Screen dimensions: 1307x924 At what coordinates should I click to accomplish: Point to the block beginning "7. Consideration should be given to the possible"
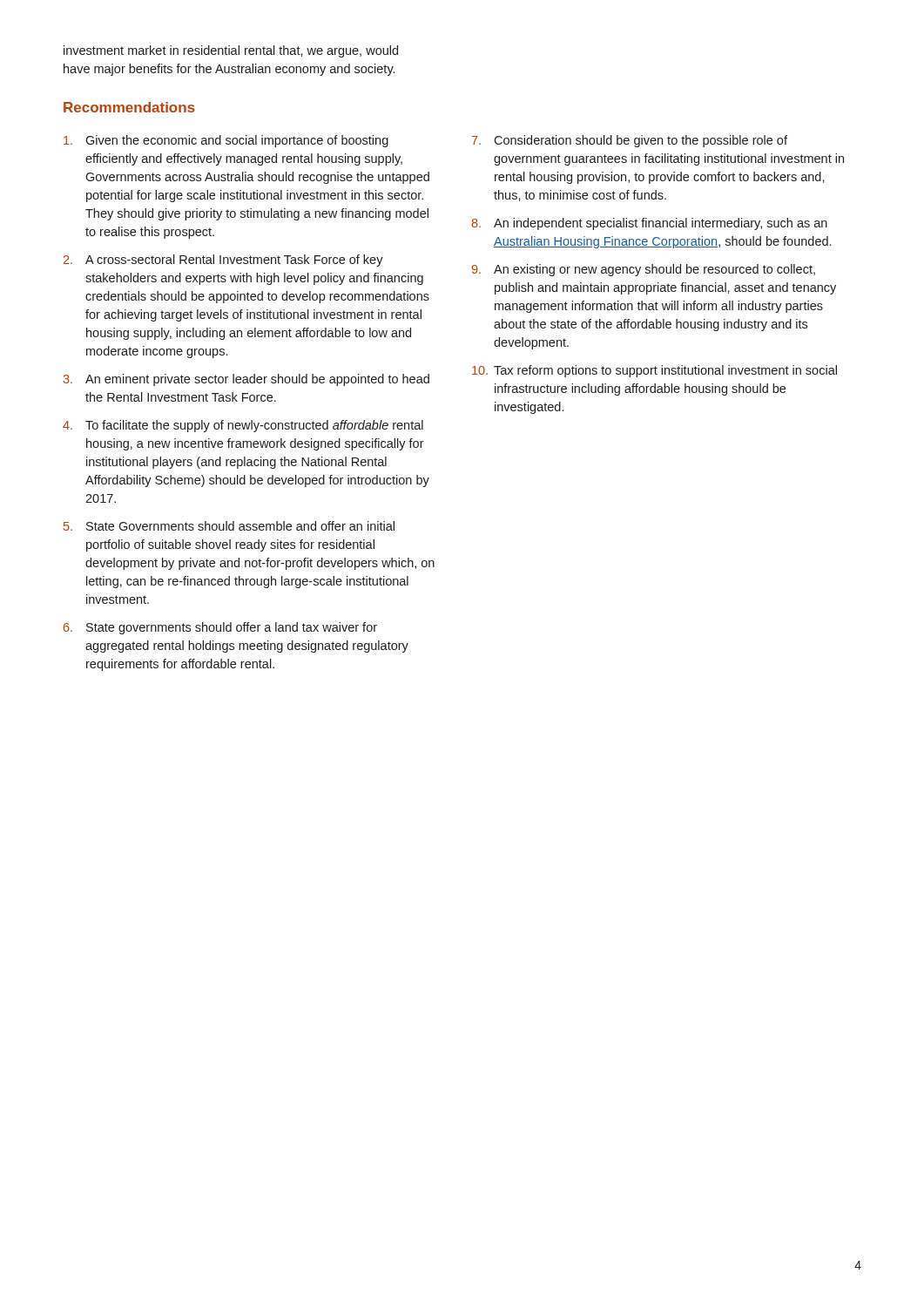661,168
